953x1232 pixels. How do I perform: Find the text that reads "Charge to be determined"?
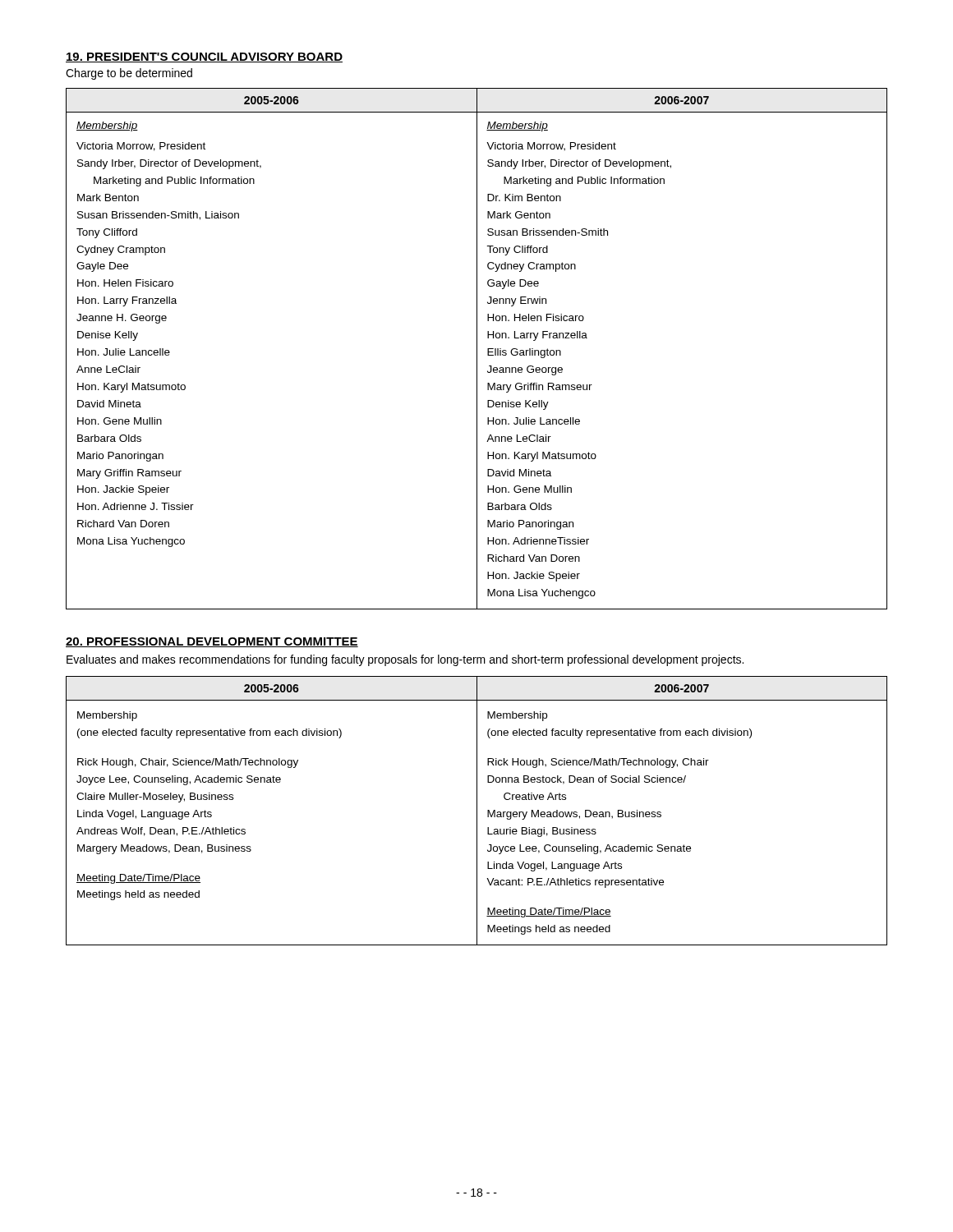129,73
